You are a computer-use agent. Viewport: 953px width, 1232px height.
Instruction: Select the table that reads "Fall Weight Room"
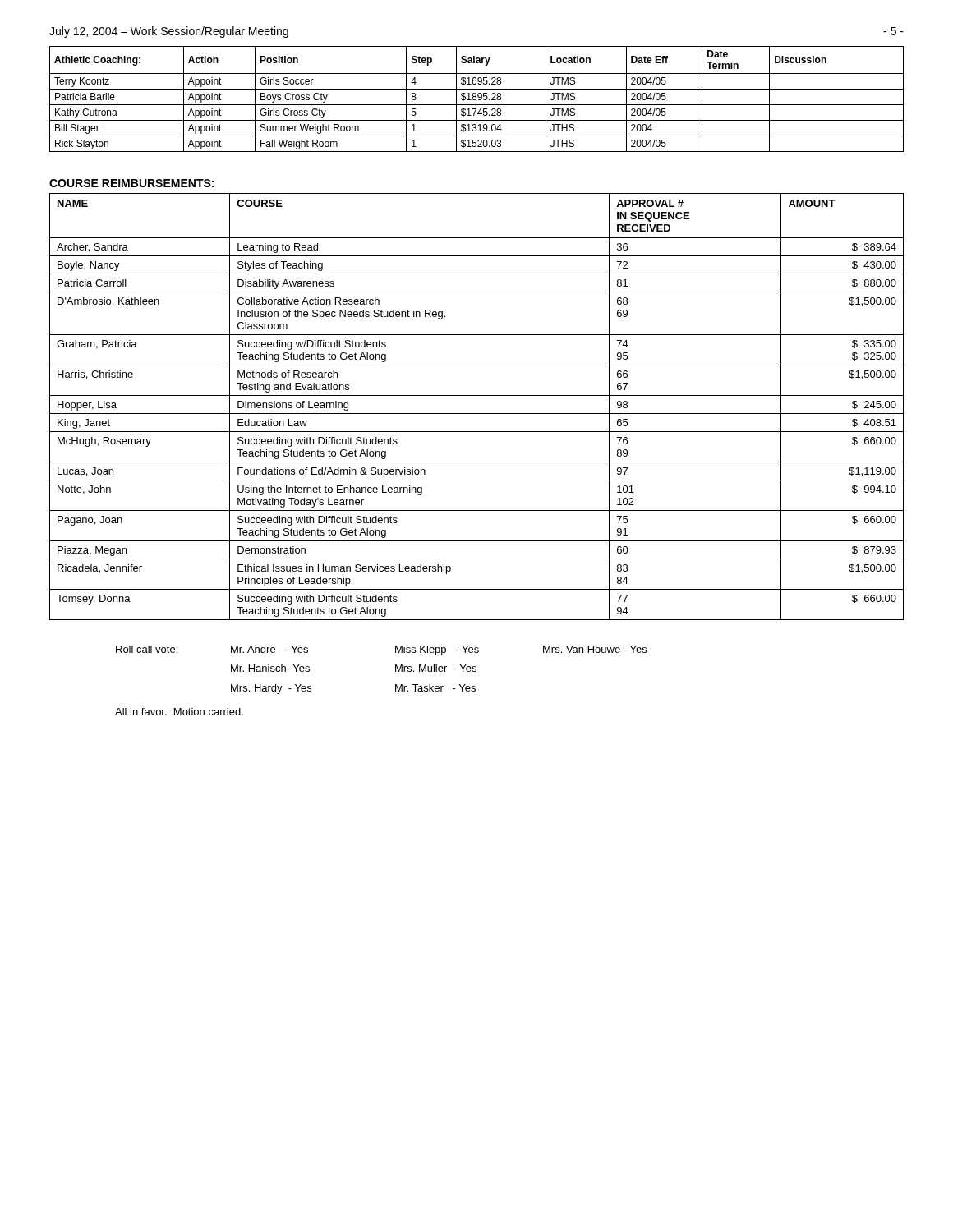click(x=476, y=99)
